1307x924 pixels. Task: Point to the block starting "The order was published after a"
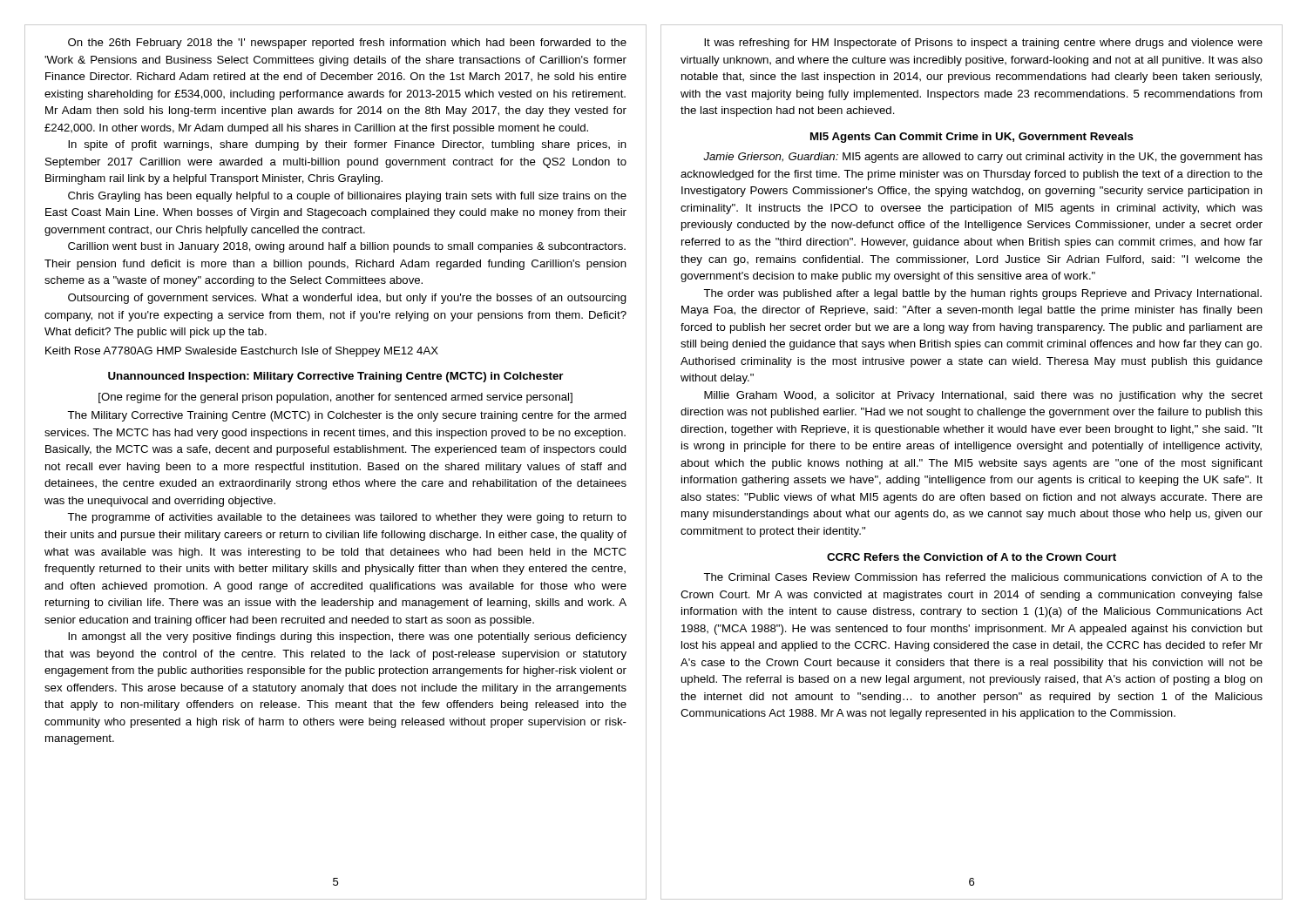pos(972,335)
